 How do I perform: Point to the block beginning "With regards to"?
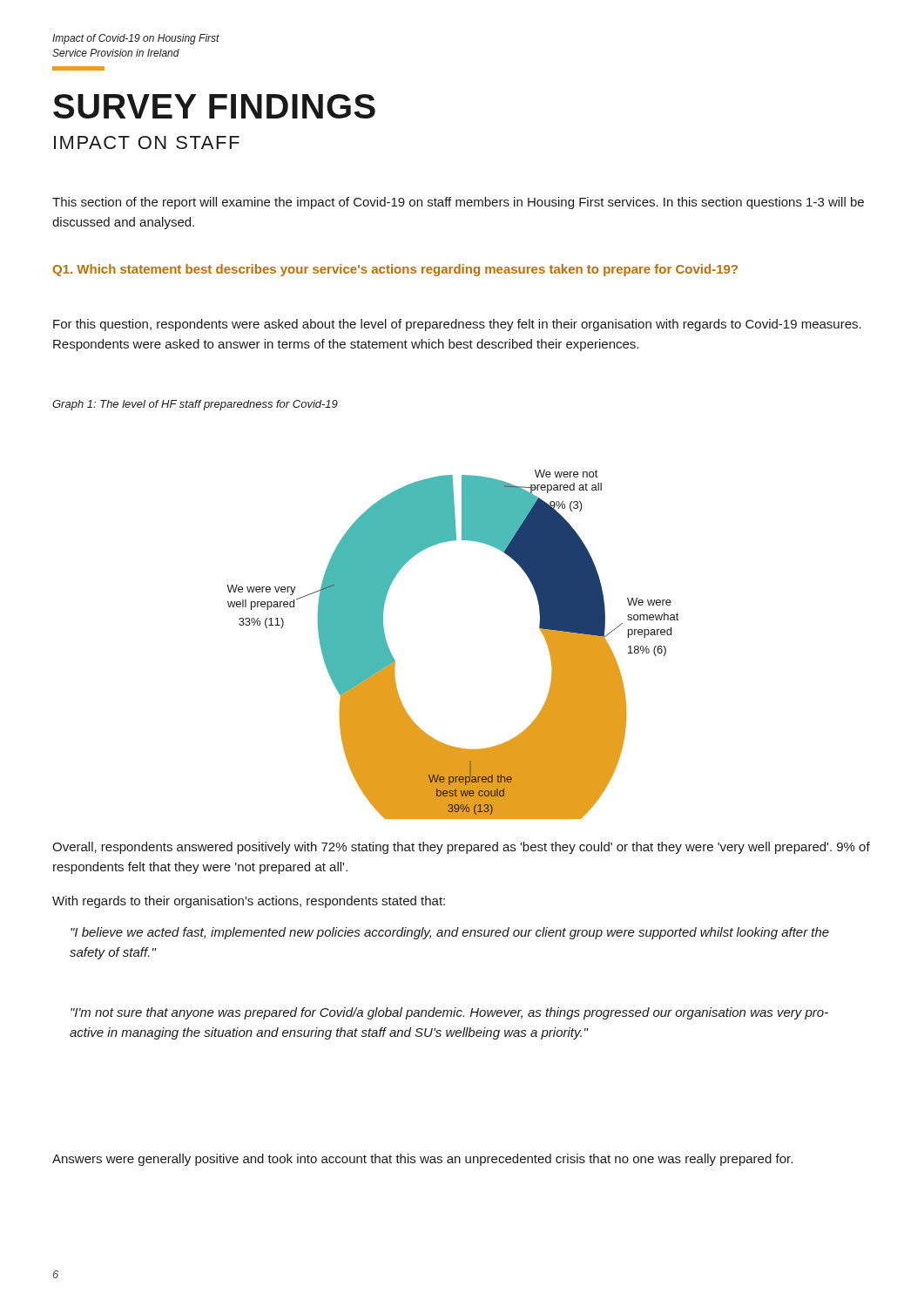249,901
